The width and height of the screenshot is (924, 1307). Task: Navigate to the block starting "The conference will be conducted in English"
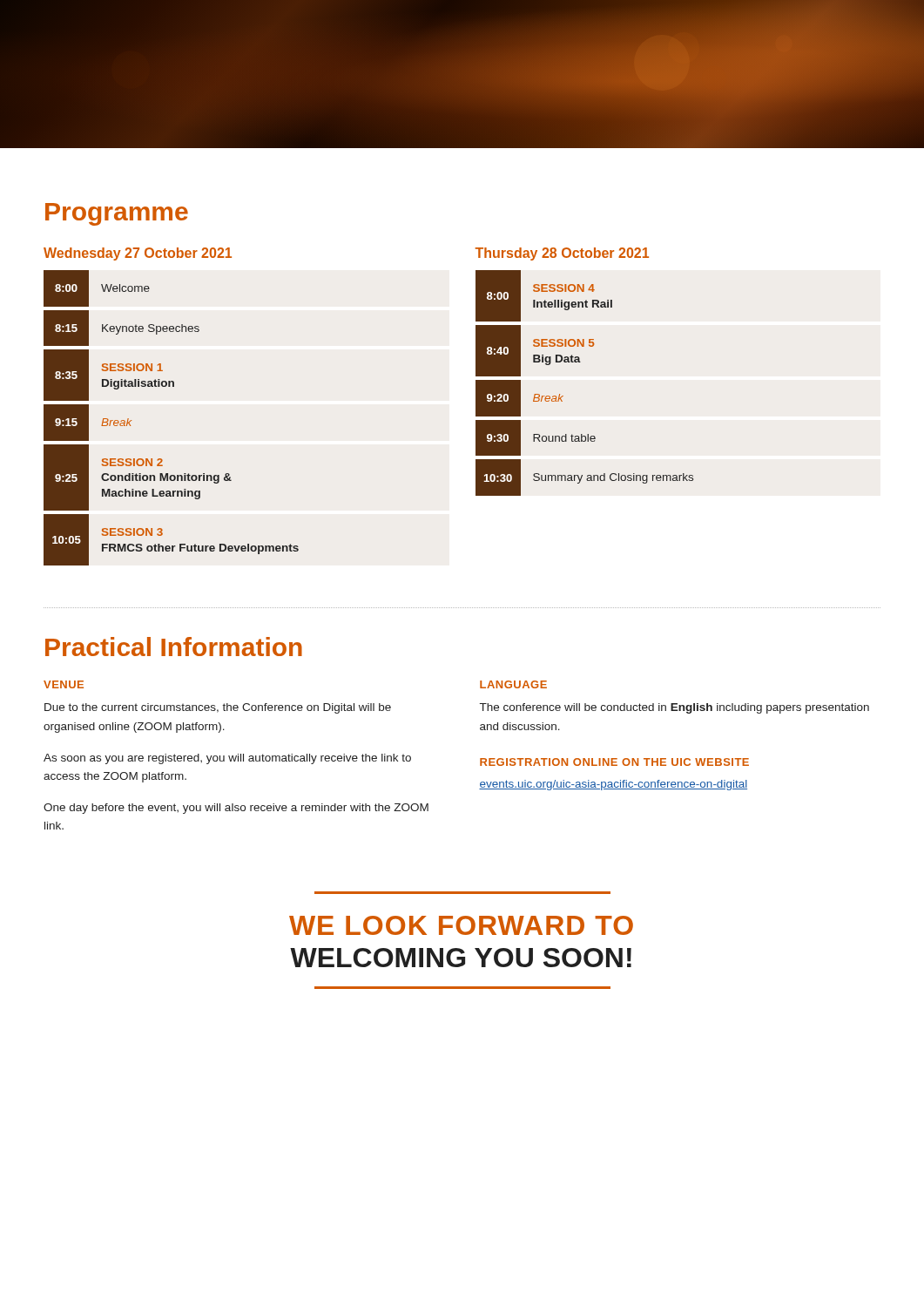coord(675,717)
